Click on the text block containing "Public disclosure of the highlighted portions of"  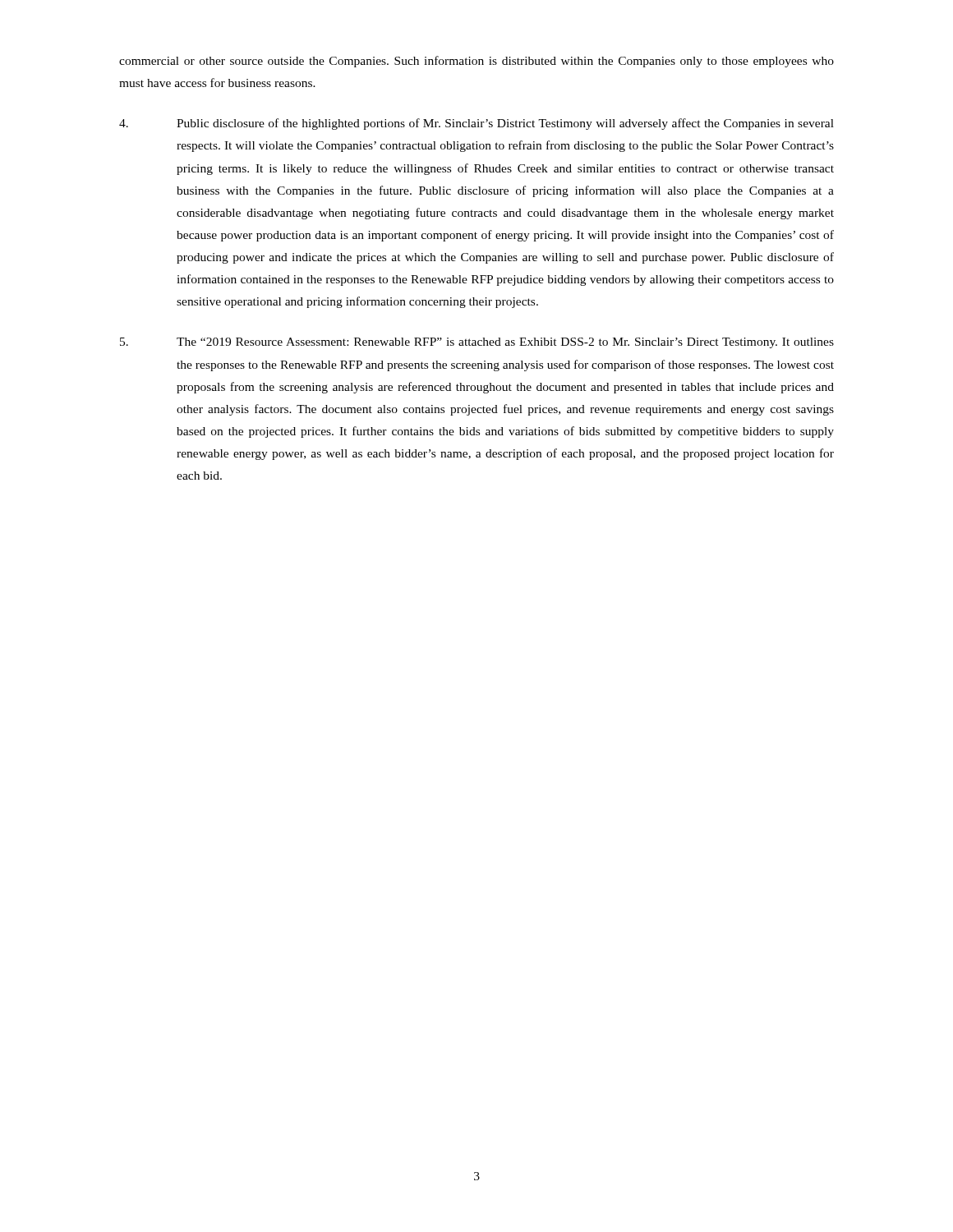point(476,212)
